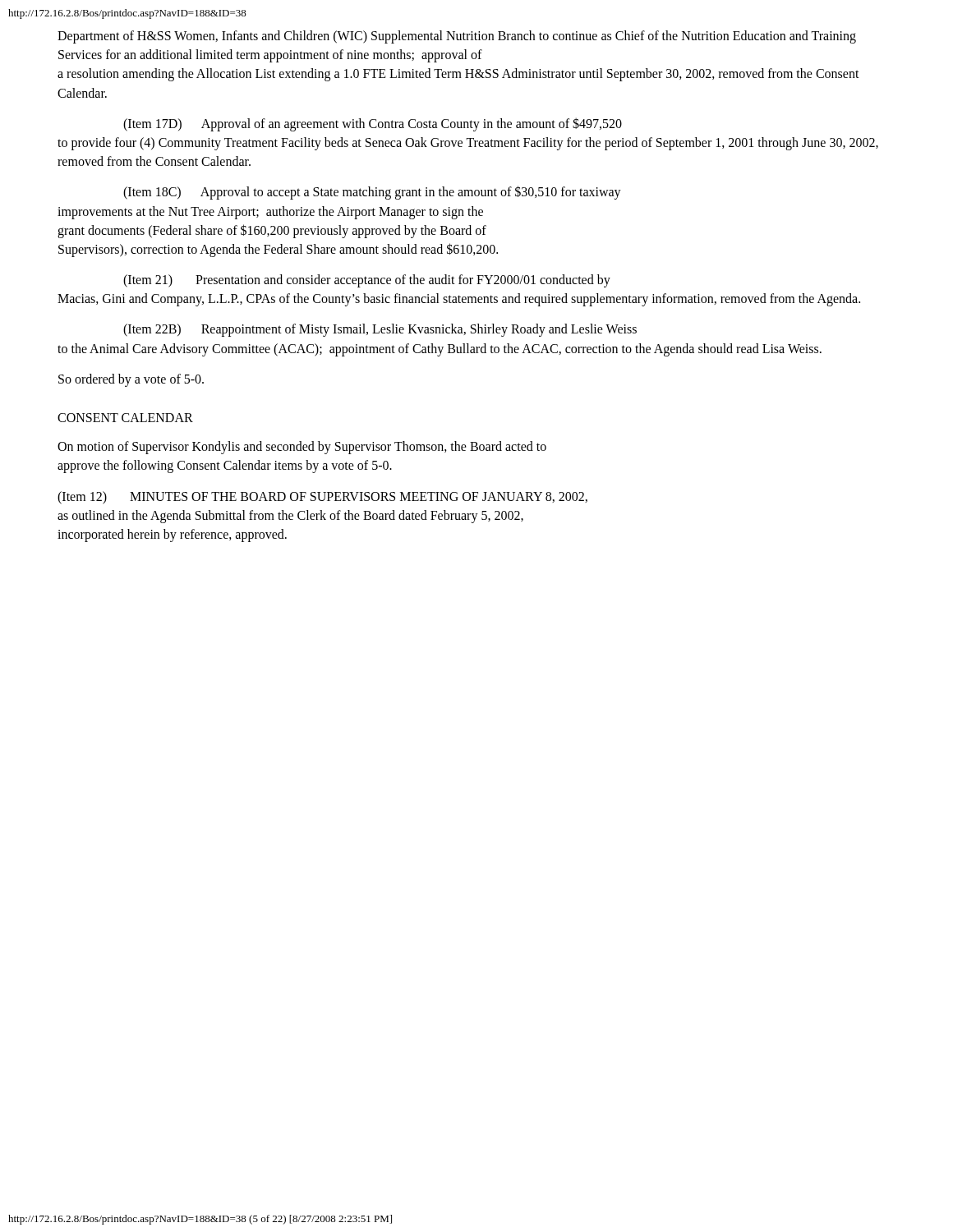Screen dimensions: 1232x953
Task: Navigate to the region starting "On motion of"
Action: tap(468, 456)
